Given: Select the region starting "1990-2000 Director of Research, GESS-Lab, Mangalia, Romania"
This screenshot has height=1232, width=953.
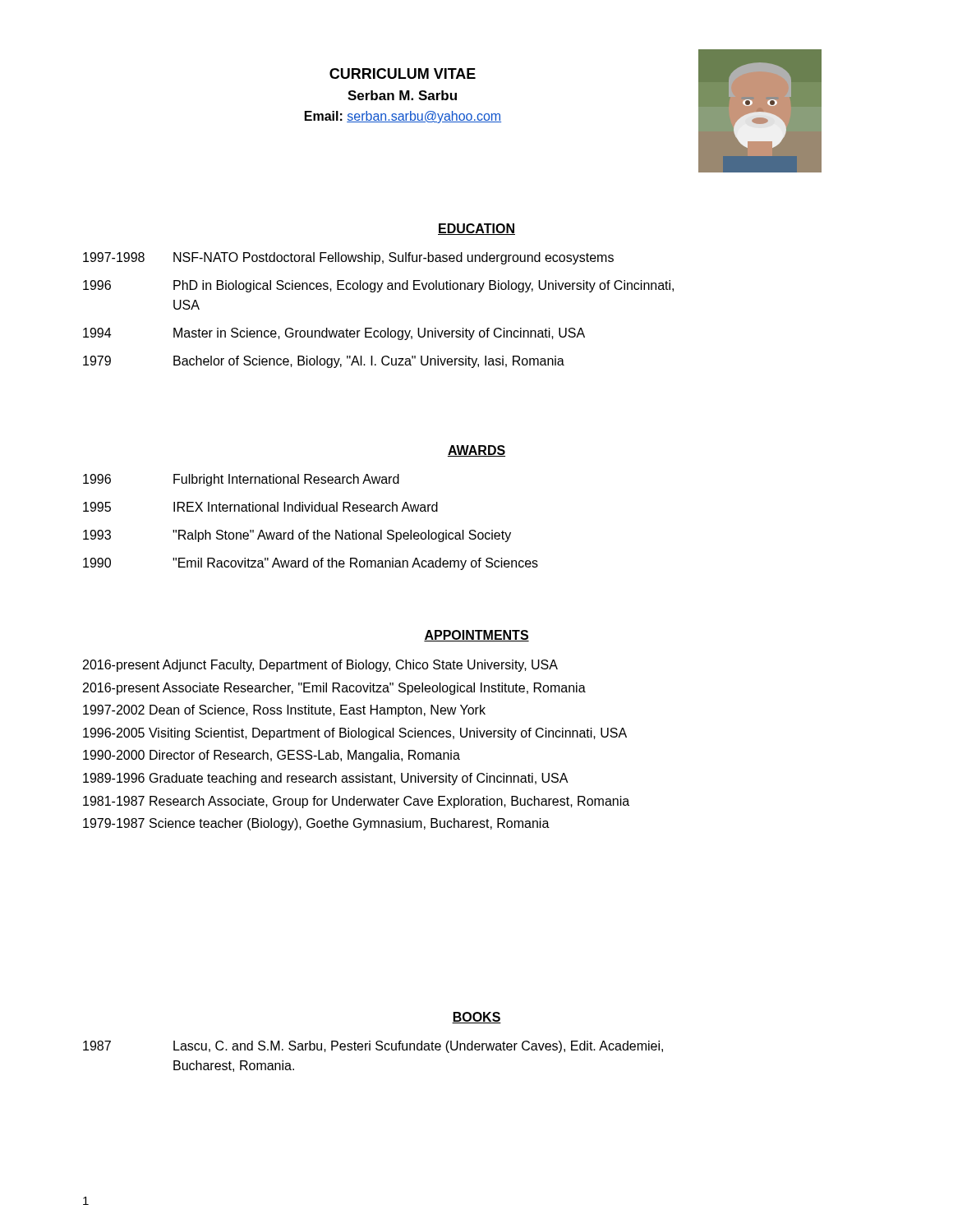Looking at the screenshot, I should click(x=271, y=756).
